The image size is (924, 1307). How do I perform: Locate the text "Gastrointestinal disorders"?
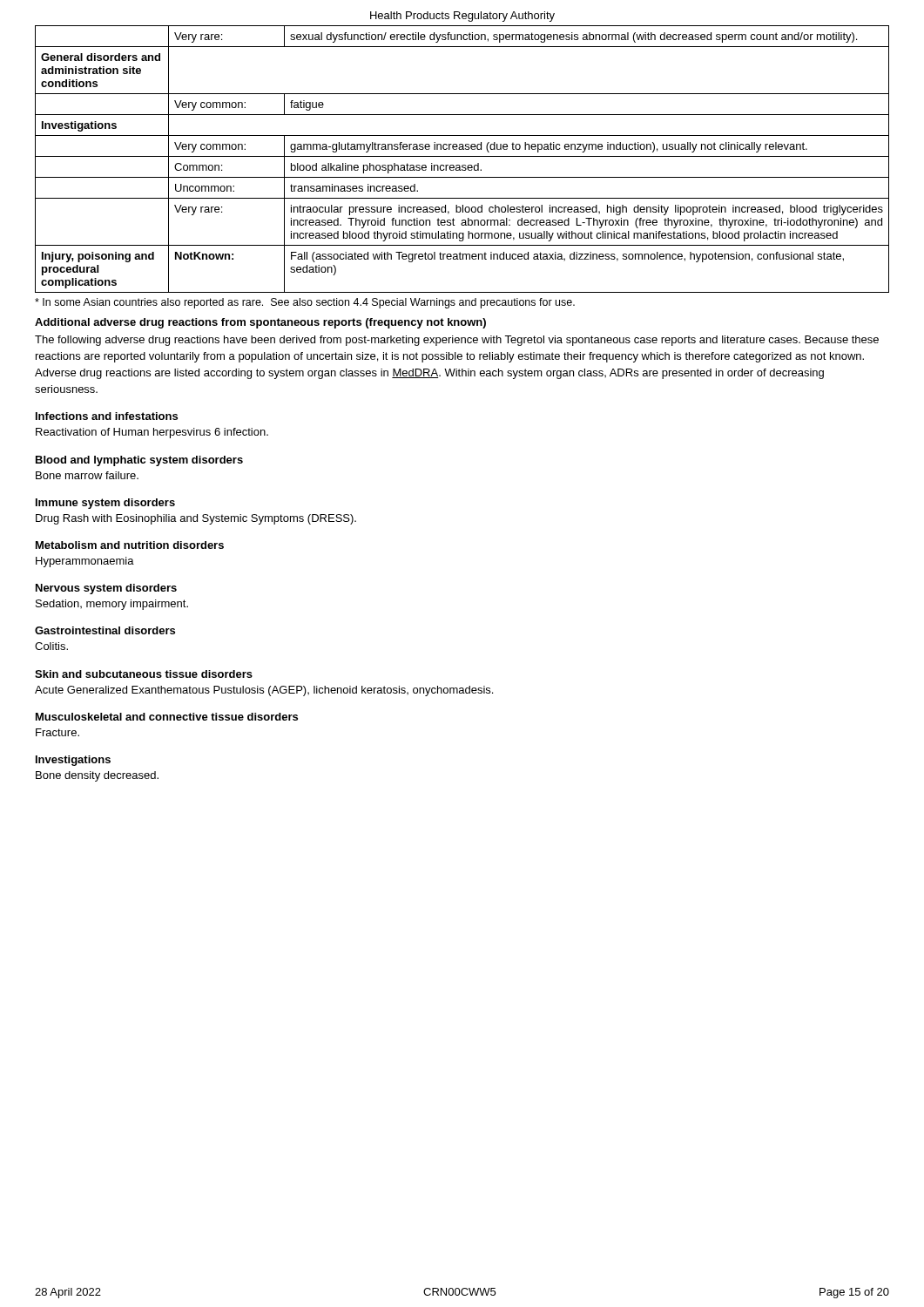pos(105,631)
